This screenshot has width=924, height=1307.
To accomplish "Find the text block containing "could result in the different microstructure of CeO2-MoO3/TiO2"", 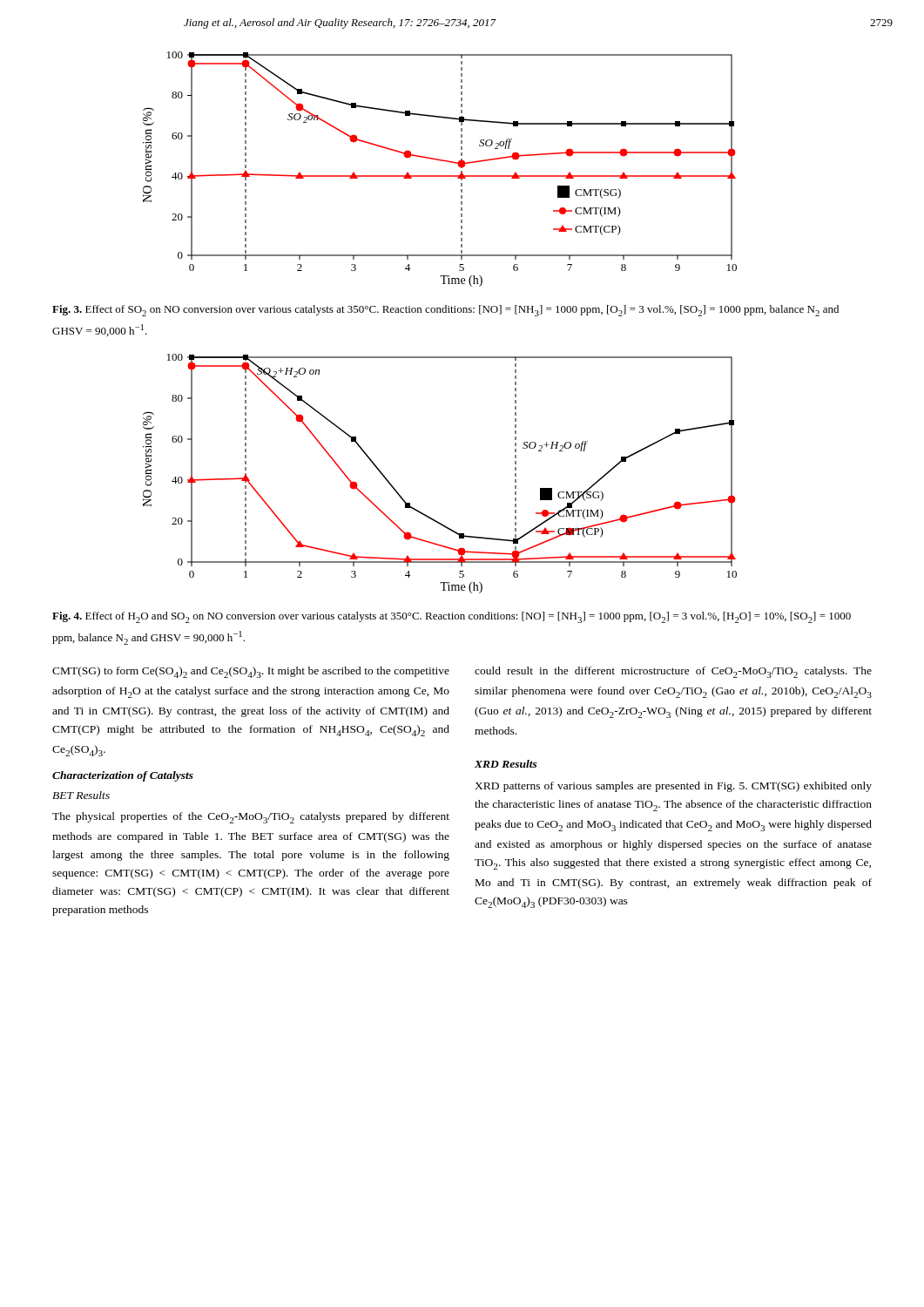I will (x=673, y=701).
